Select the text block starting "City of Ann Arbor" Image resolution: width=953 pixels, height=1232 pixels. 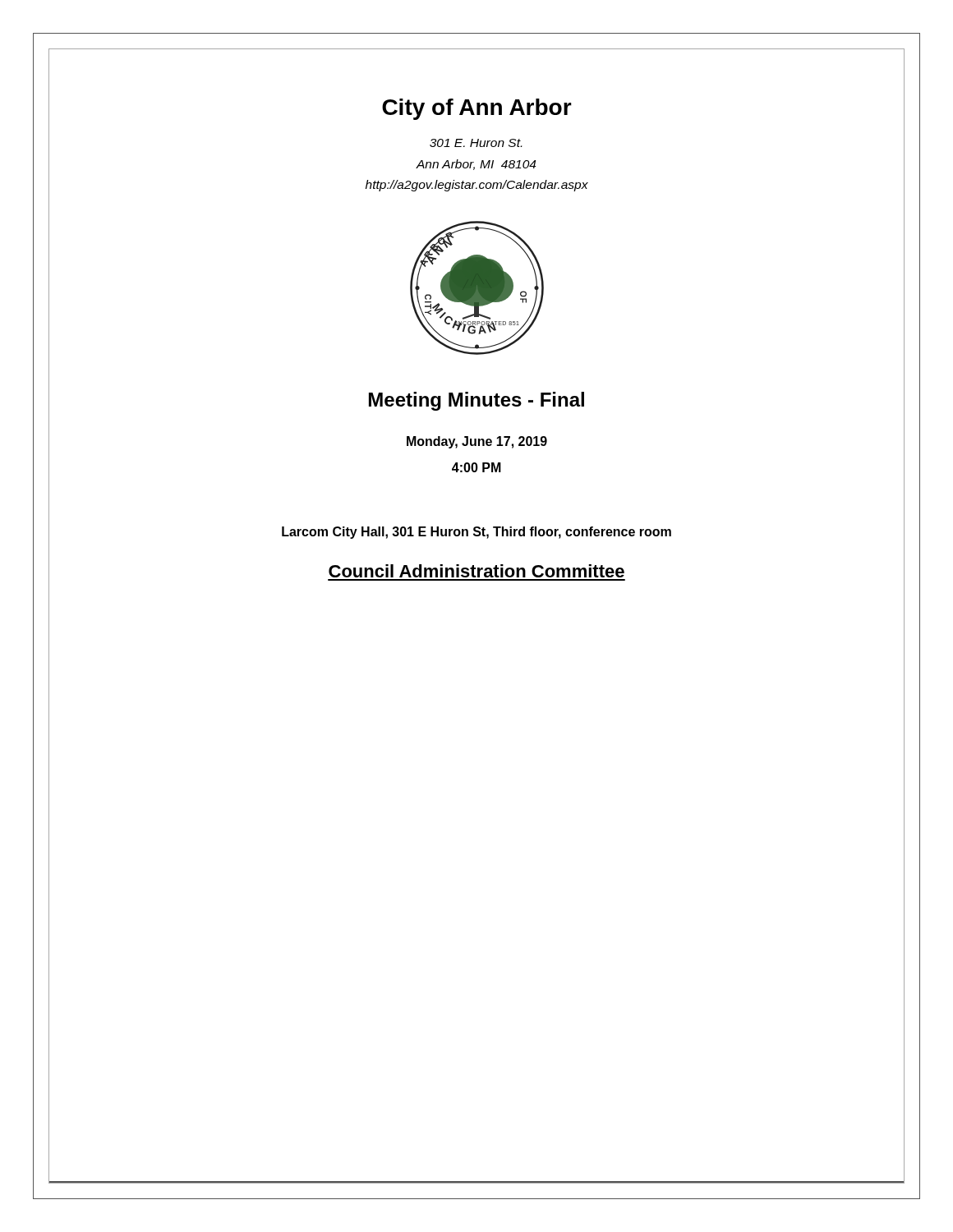coord(476,107)
